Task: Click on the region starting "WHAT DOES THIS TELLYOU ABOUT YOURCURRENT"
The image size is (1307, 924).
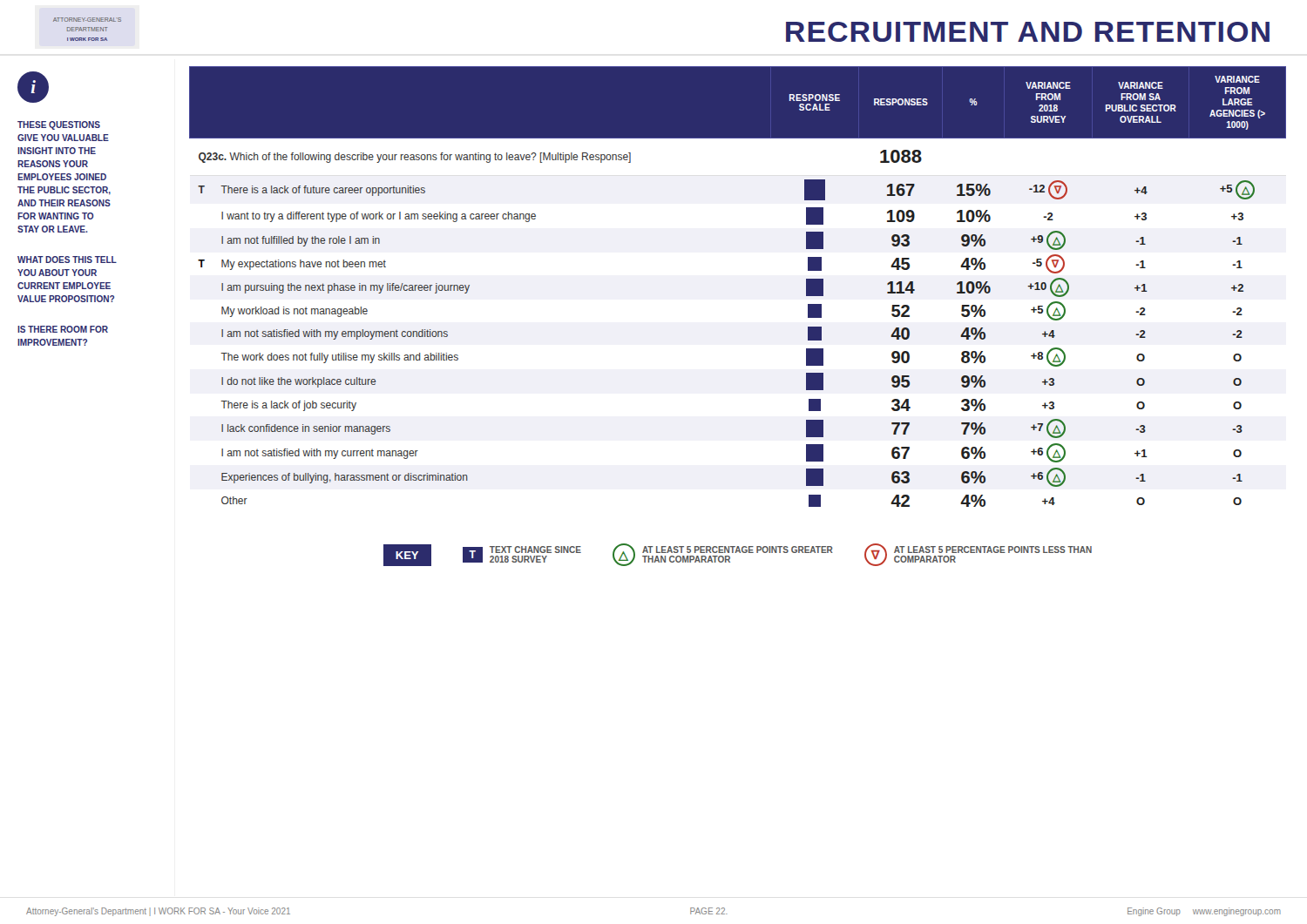Action: (67, 280)
